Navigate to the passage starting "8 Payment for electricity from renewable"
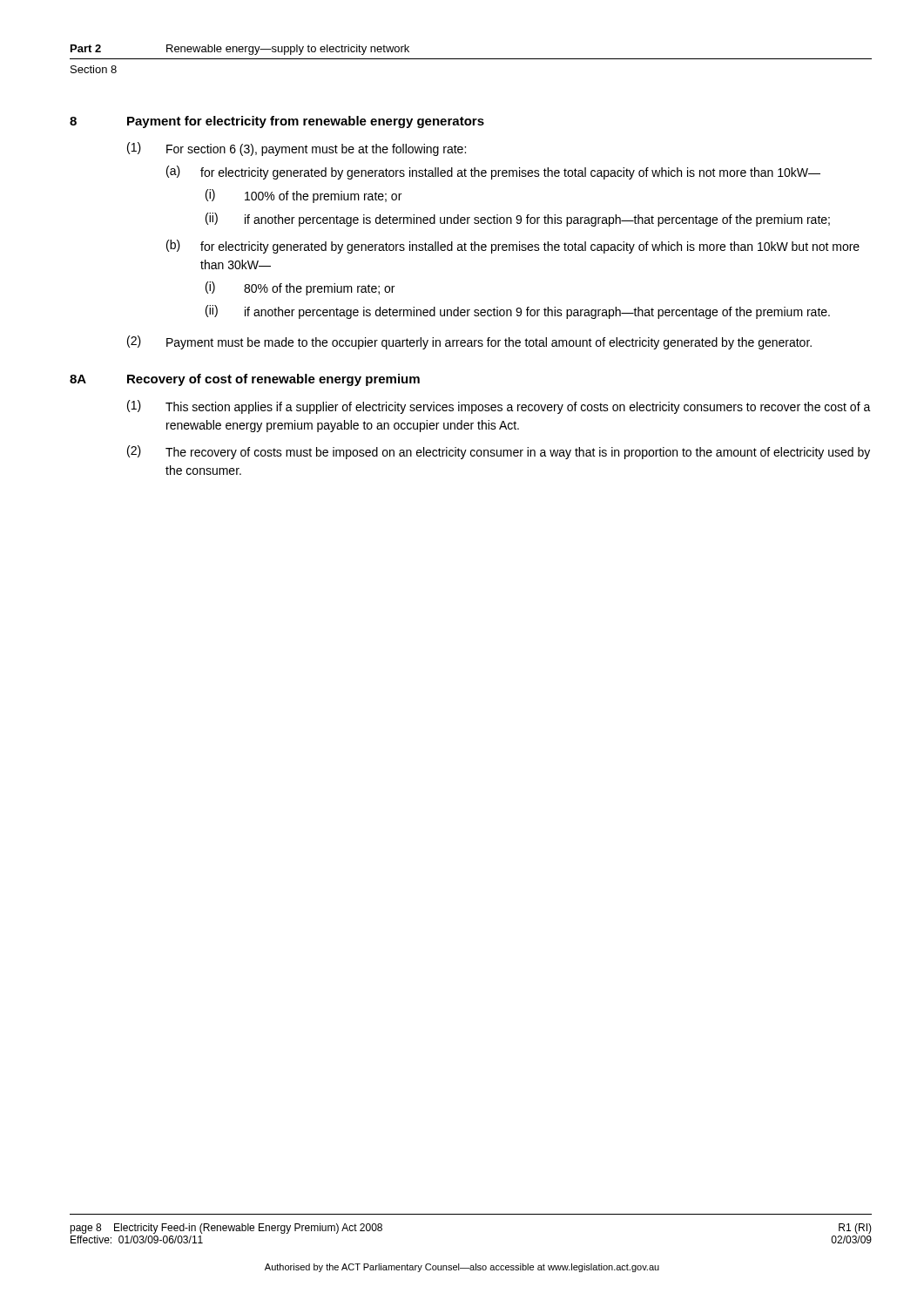924x1307 pixels. click(277, 121)
